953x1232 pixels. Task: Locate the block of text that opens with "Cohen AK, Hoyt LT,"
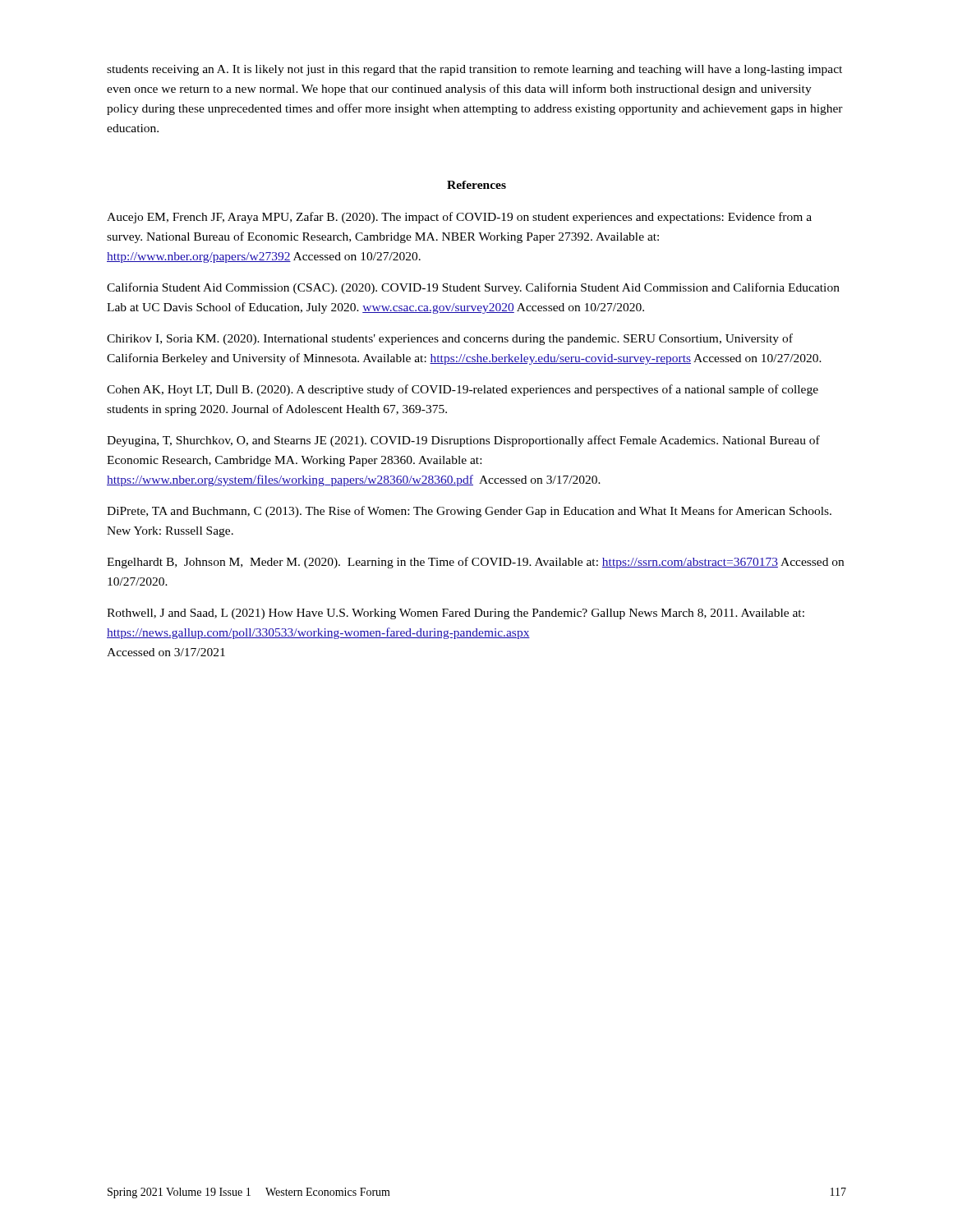pos(463,399)
